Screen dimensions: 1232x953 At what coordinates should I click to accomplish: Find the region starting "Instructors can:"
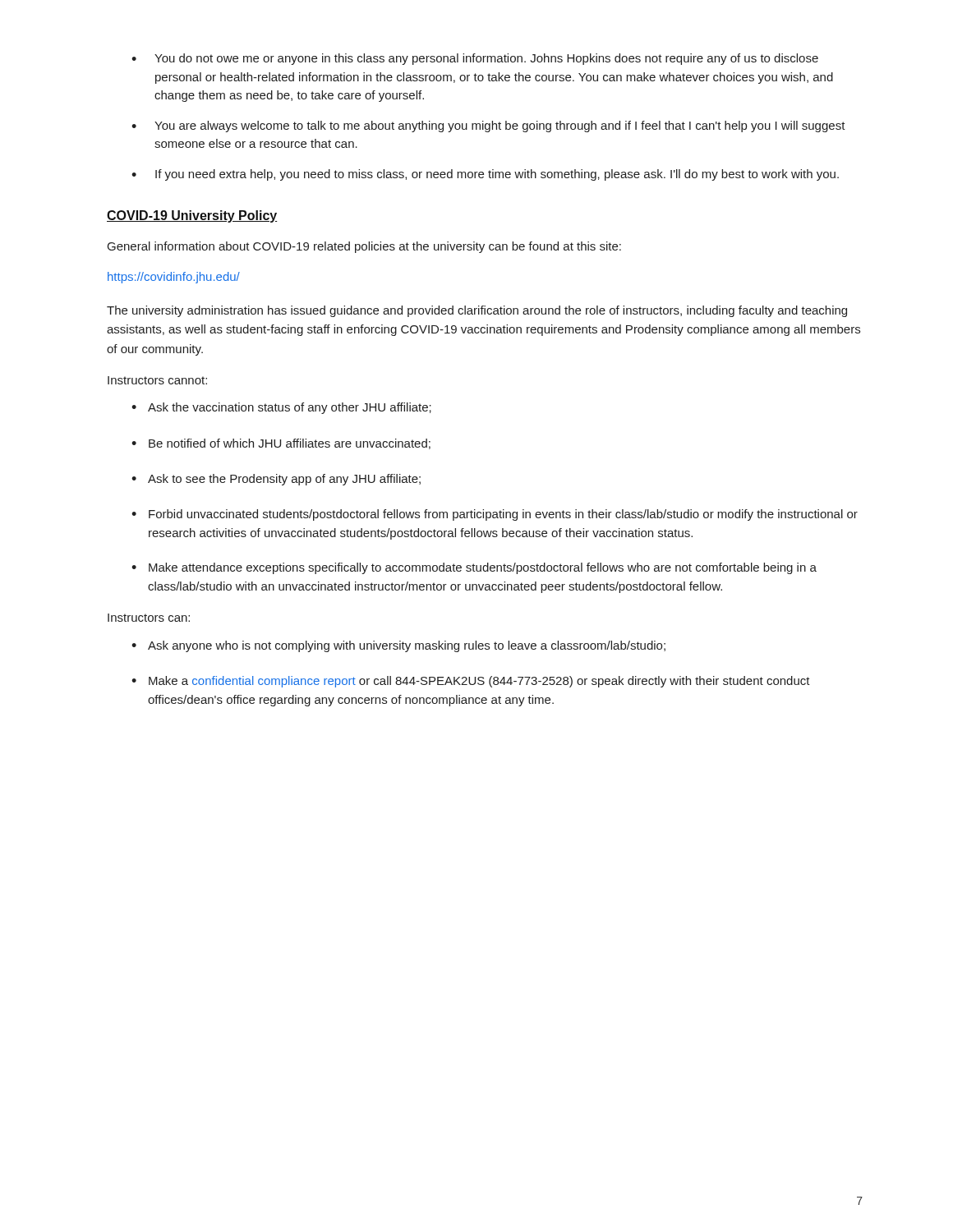click(149, 617)
